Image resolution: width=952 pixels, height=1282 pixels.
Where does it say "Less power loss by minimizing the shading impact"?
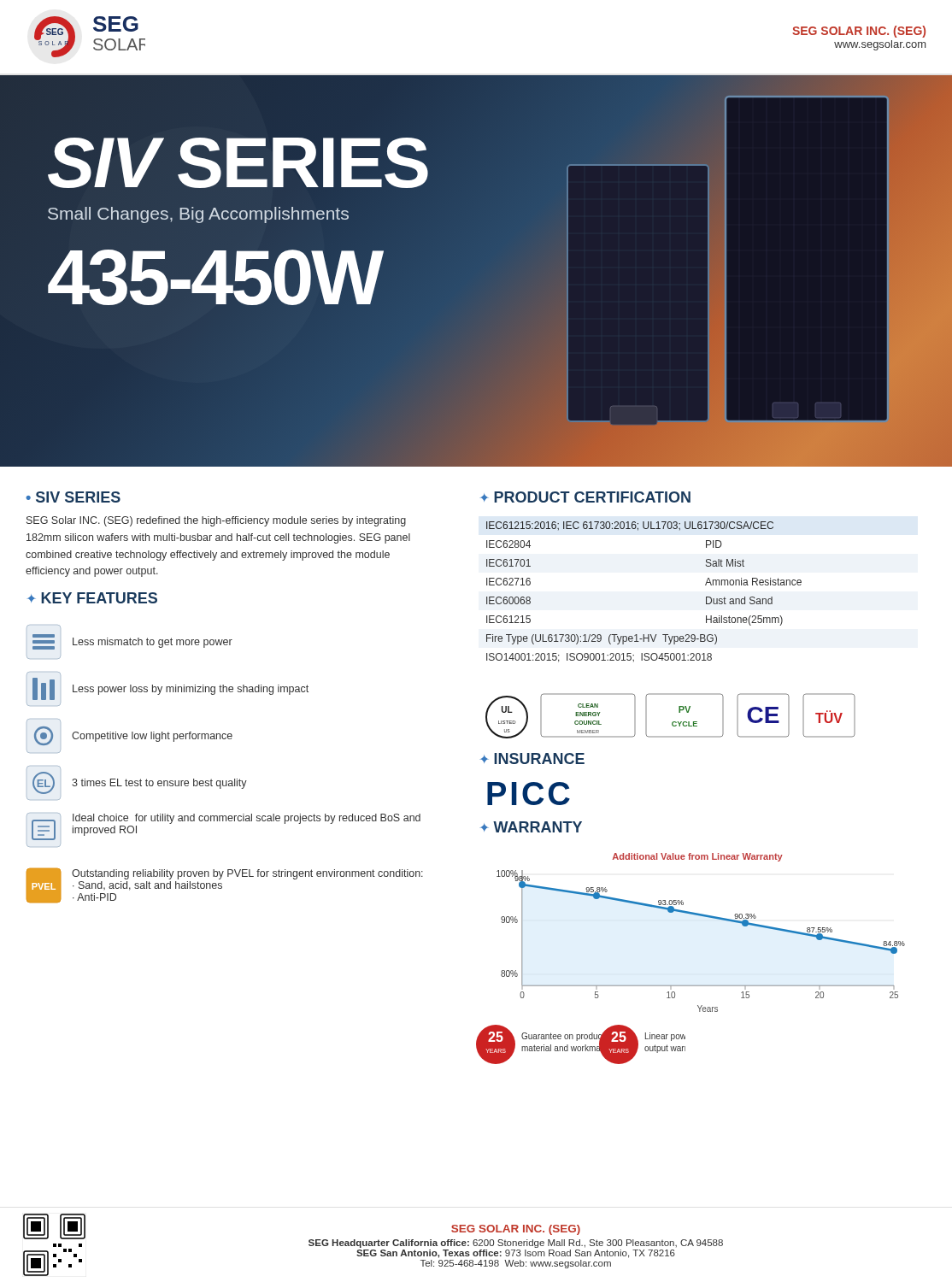click(x=167, y=689)
